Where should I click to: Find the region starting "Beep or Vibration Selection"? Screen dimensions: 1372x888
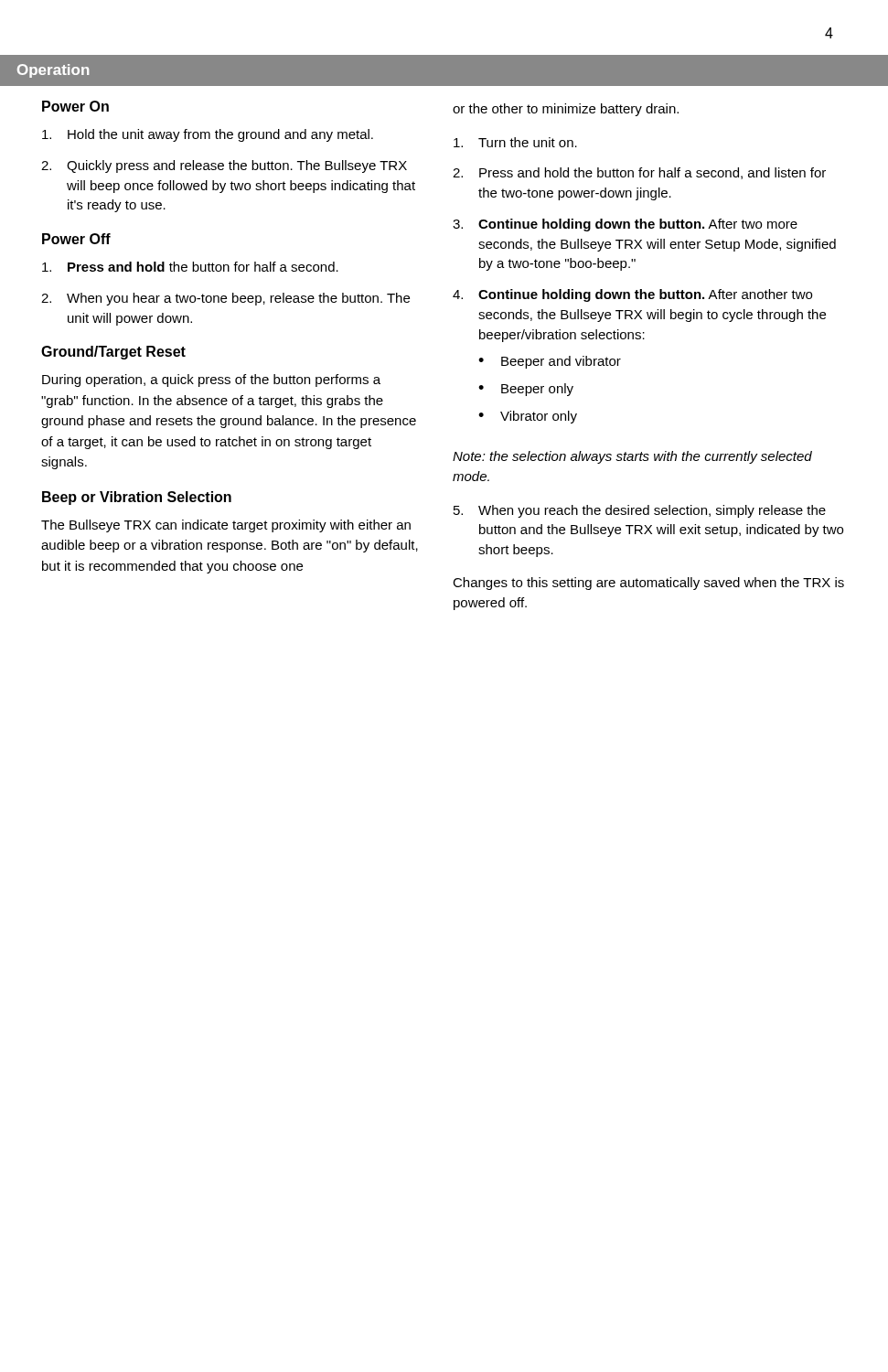click(137, 497)
